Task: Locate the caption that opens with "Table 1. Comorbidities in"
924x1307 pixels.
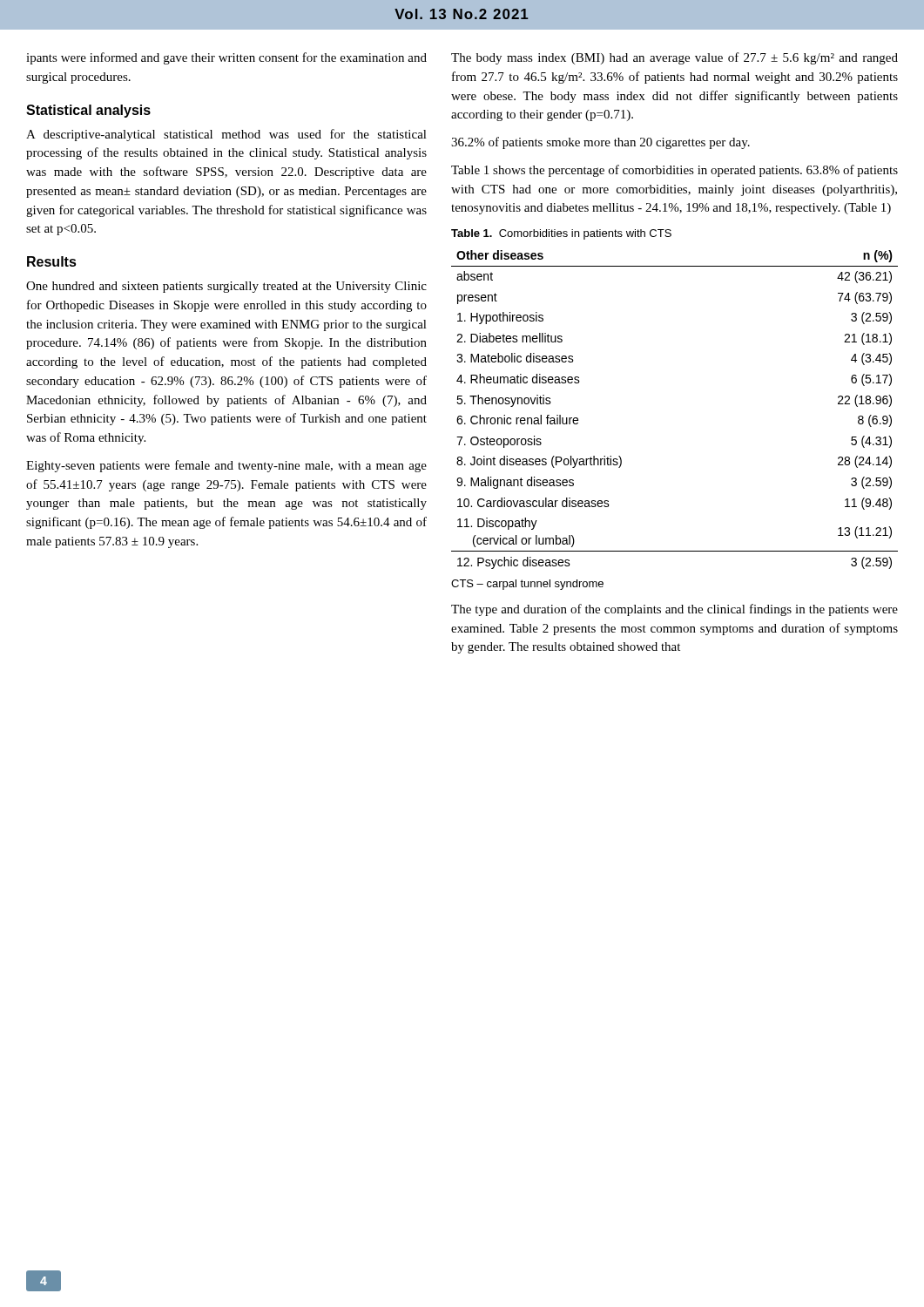Action: (561, 233)
